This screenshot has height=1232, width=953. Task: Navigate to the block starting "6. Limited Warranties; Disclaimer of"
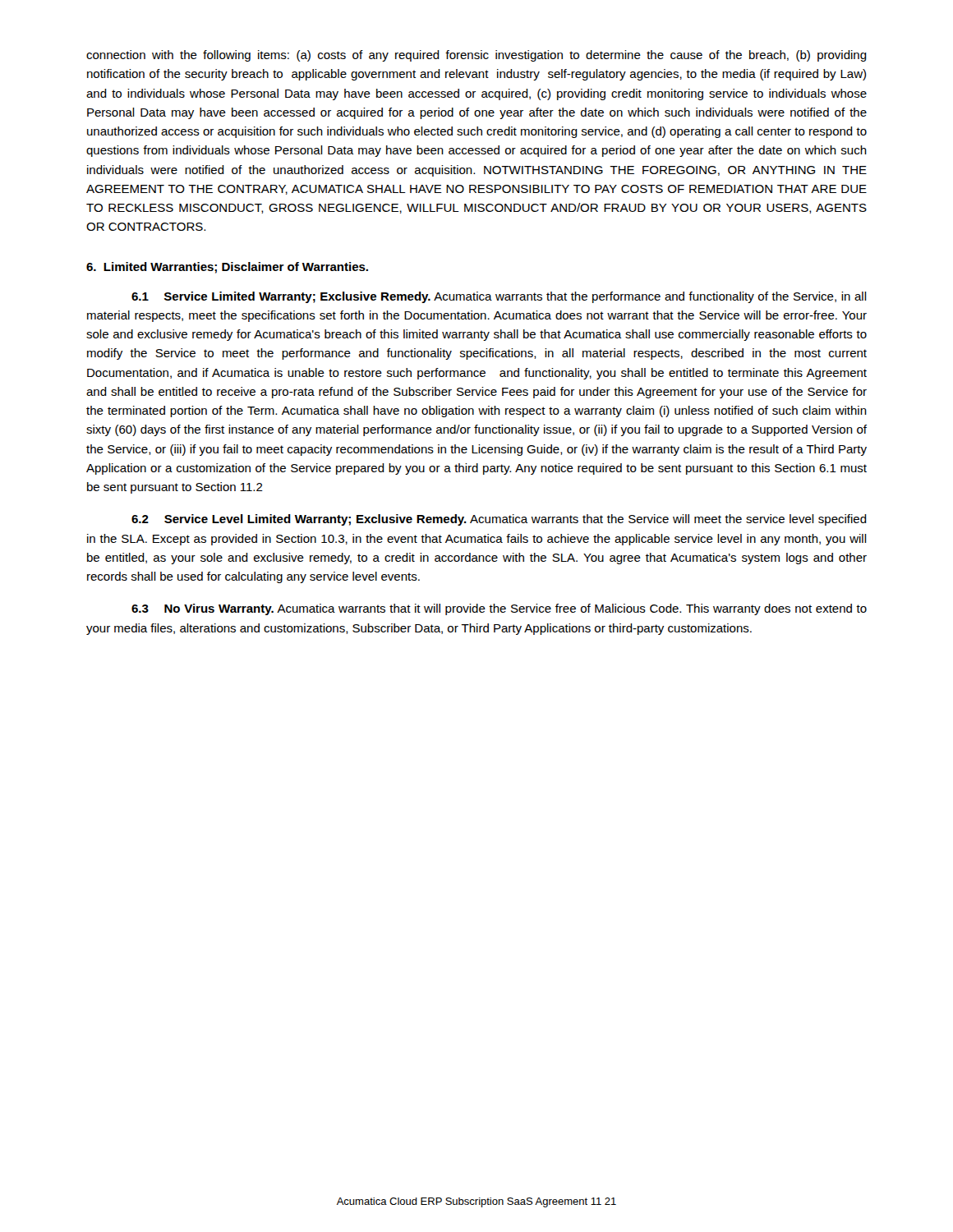pyautogui.click(x=228, y=266)
